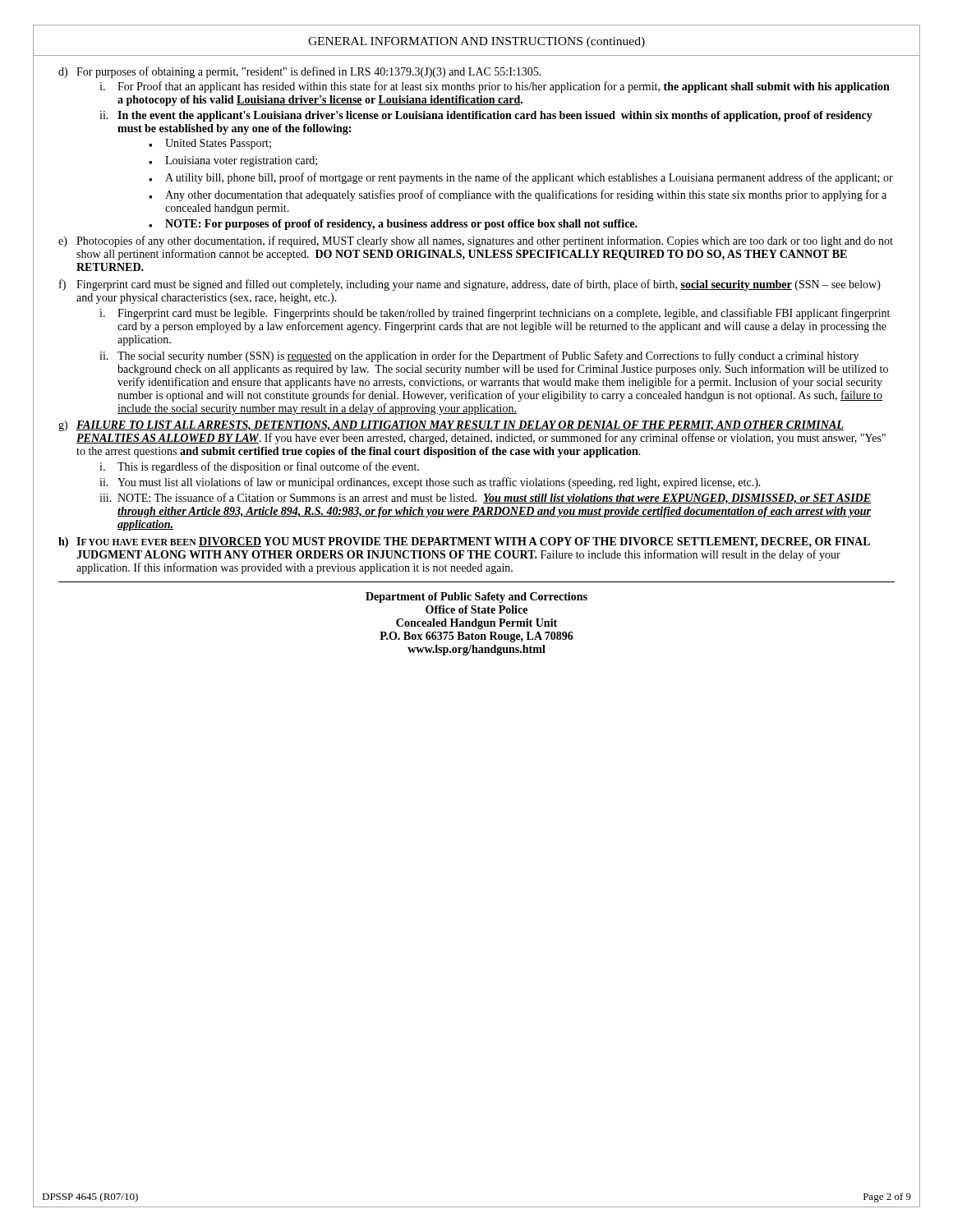The image size is (953, 1232).
Task: Find the list item that reads "d) For purposes of obtaining a permit, "resident""
Action: tap(300, 72)
